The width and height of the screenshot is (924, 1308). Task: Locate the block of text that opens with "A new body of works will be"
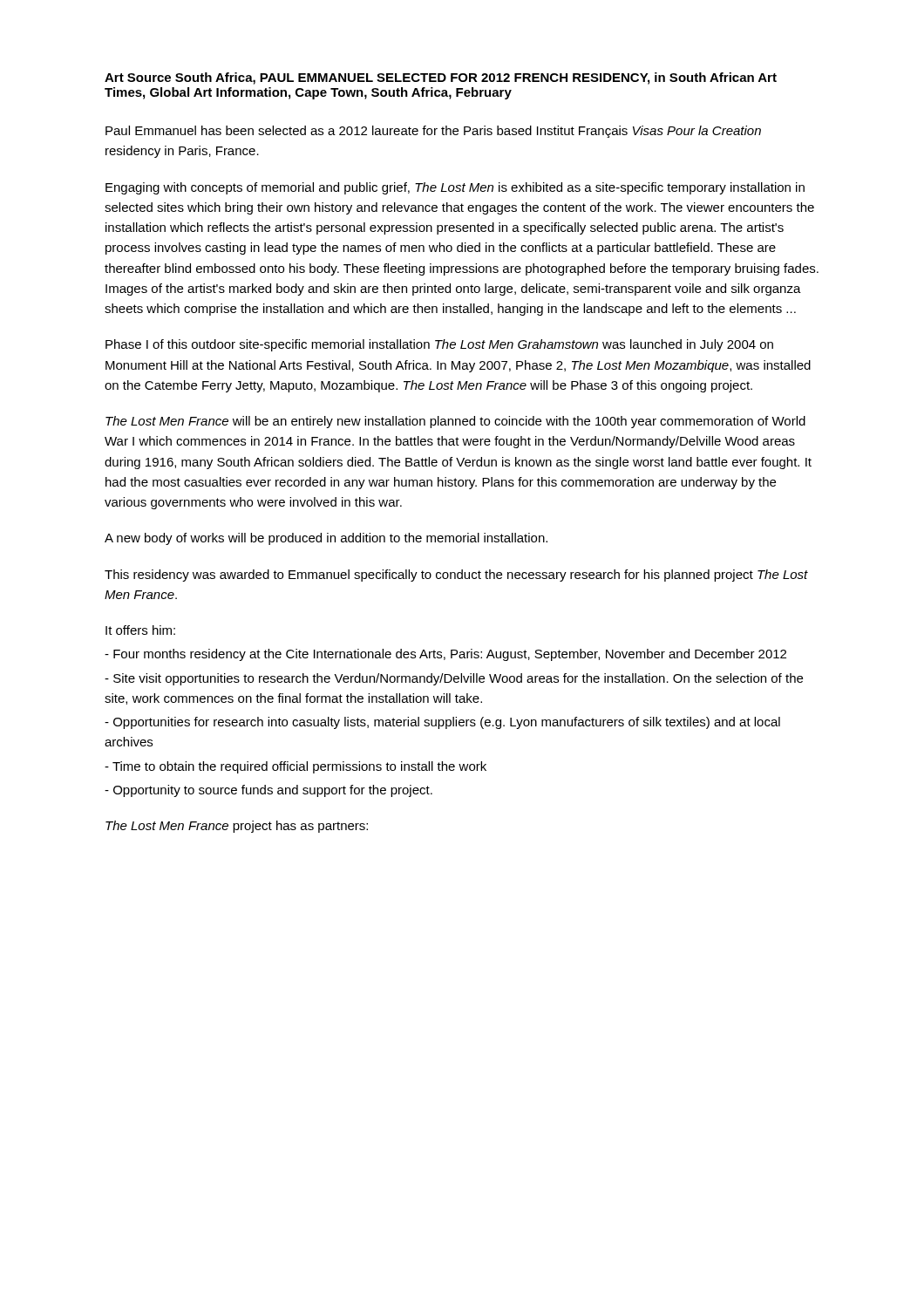coord(327,538)
